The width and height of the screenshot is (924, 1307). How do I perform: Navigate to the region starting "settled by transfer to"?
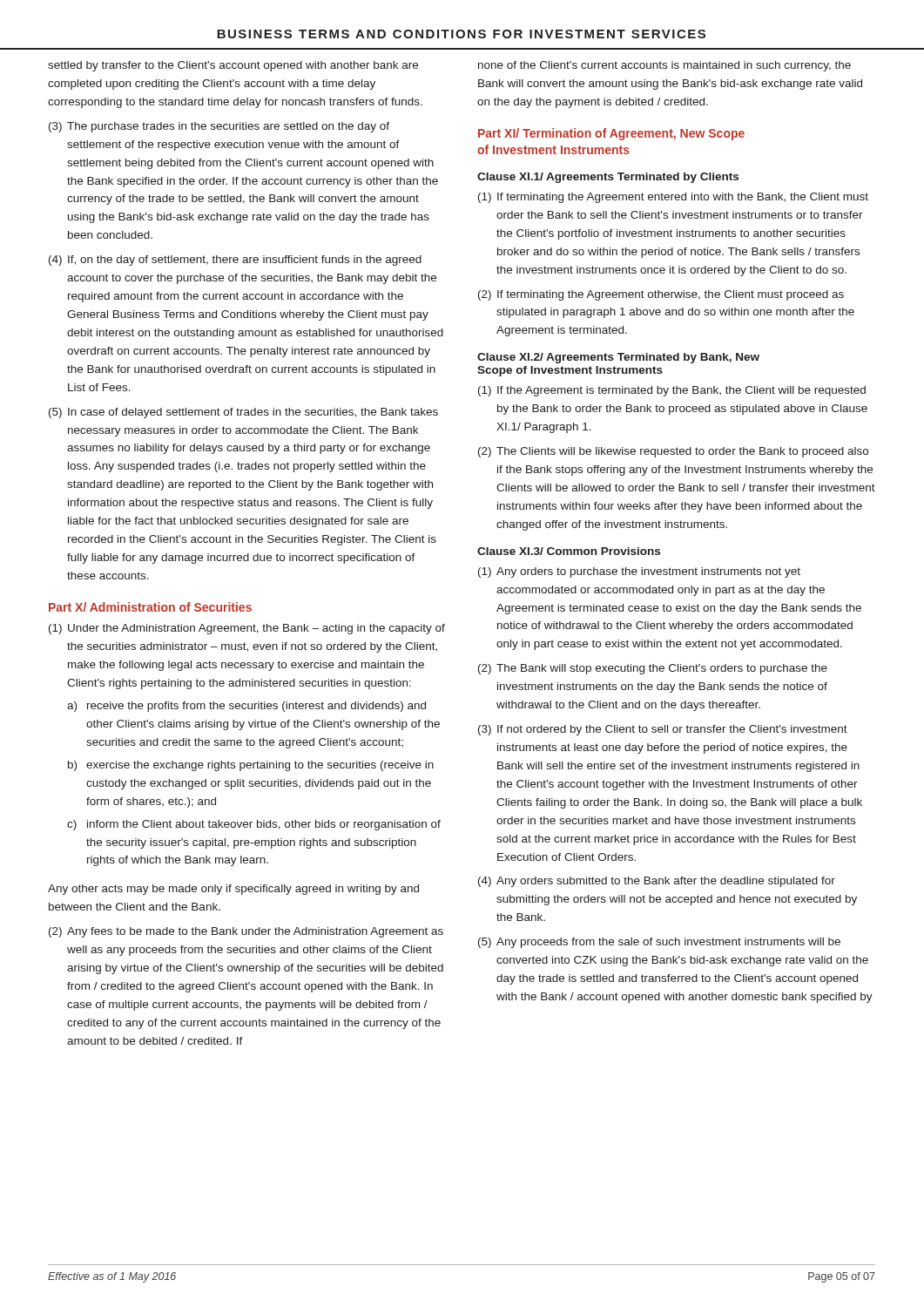click(247, 84)
